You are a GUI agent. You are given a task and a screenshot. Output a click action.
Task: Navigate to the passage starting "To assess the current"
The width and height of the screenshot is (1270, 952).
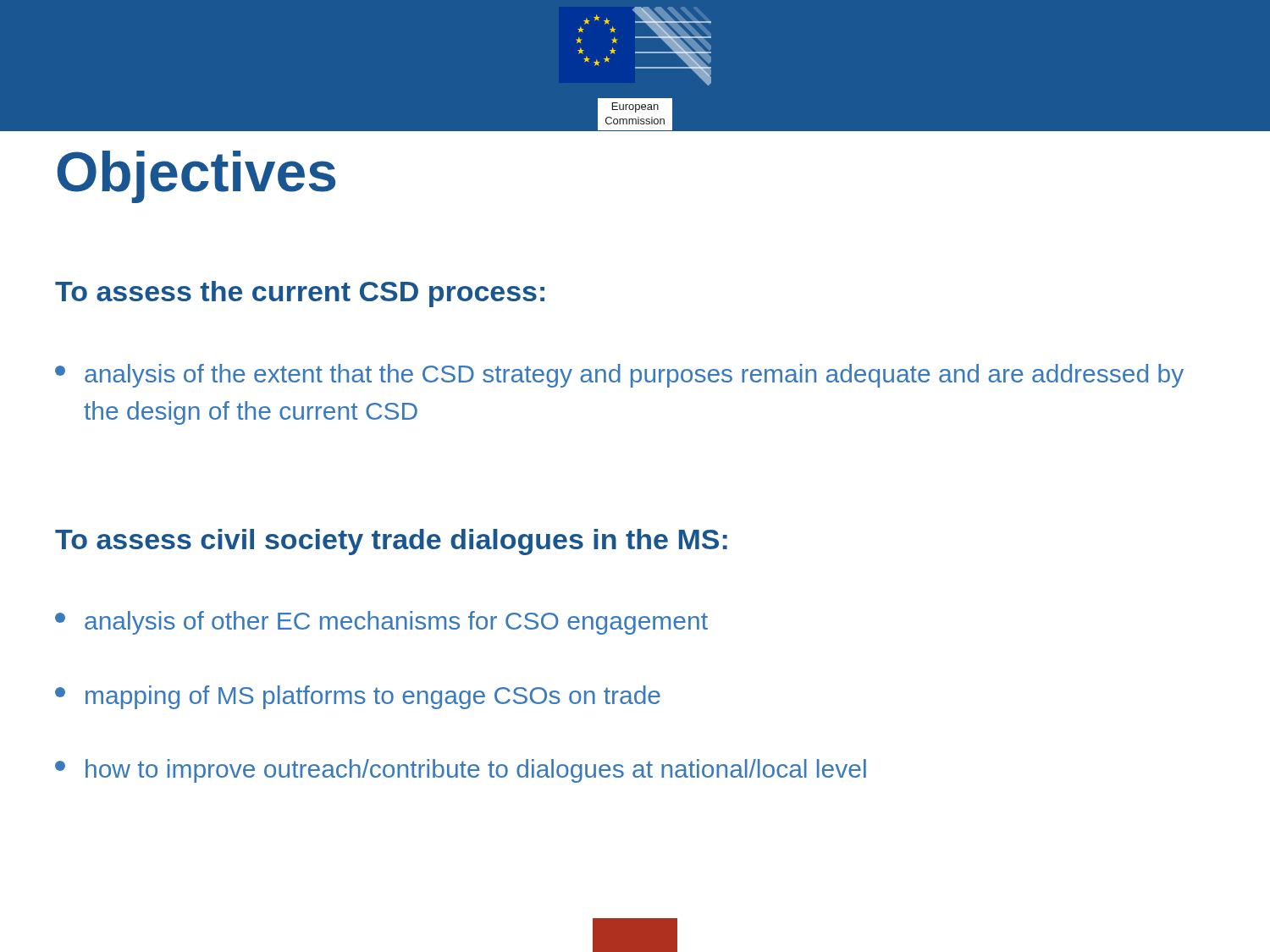pyautogui.click(x=301, y=291)
